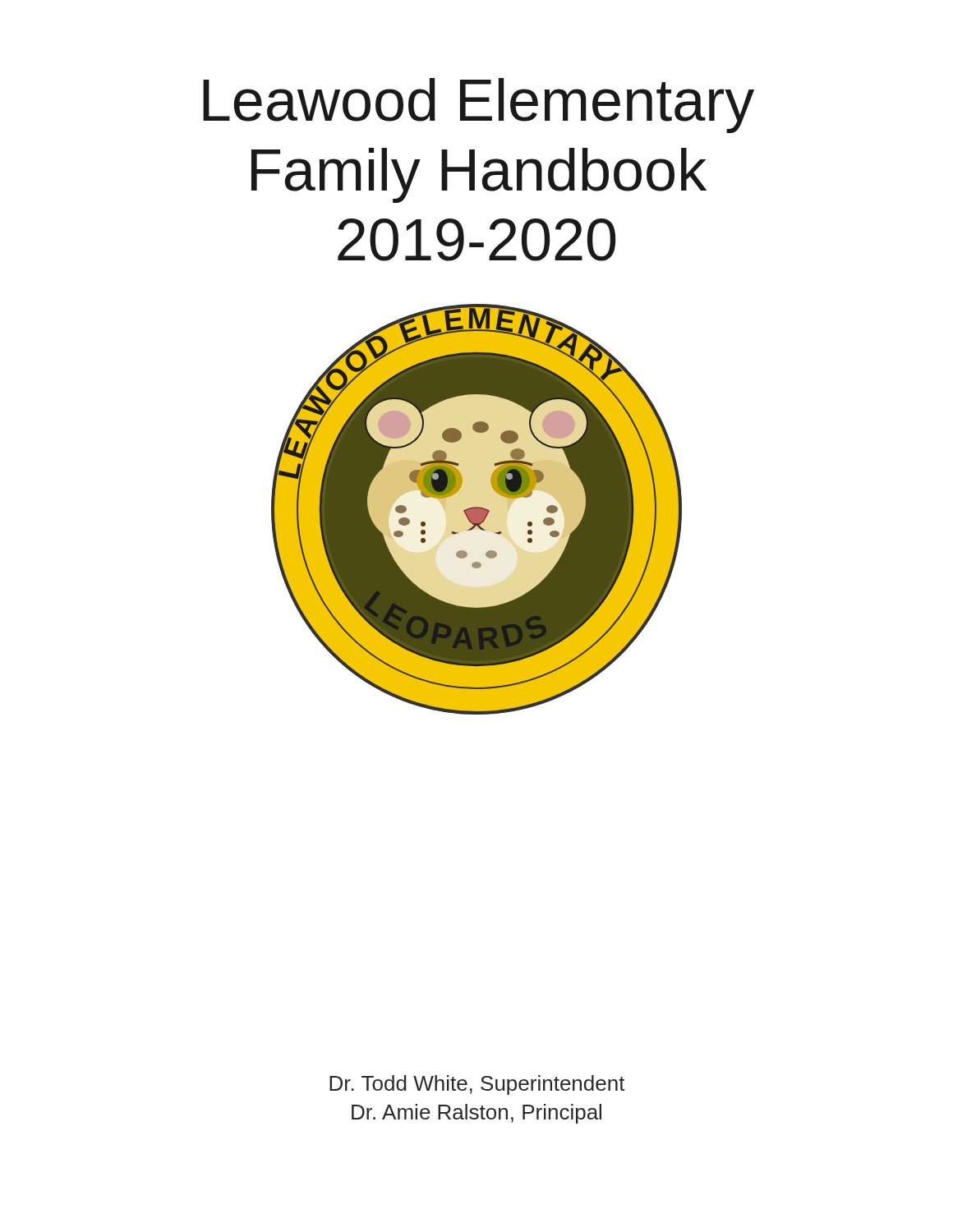This screenshot has width=953, height=1232.
Task: Navigate to the text starting "Leawood ElementaryFamily Handbook2019-2020"
Action: coord(476,170)
